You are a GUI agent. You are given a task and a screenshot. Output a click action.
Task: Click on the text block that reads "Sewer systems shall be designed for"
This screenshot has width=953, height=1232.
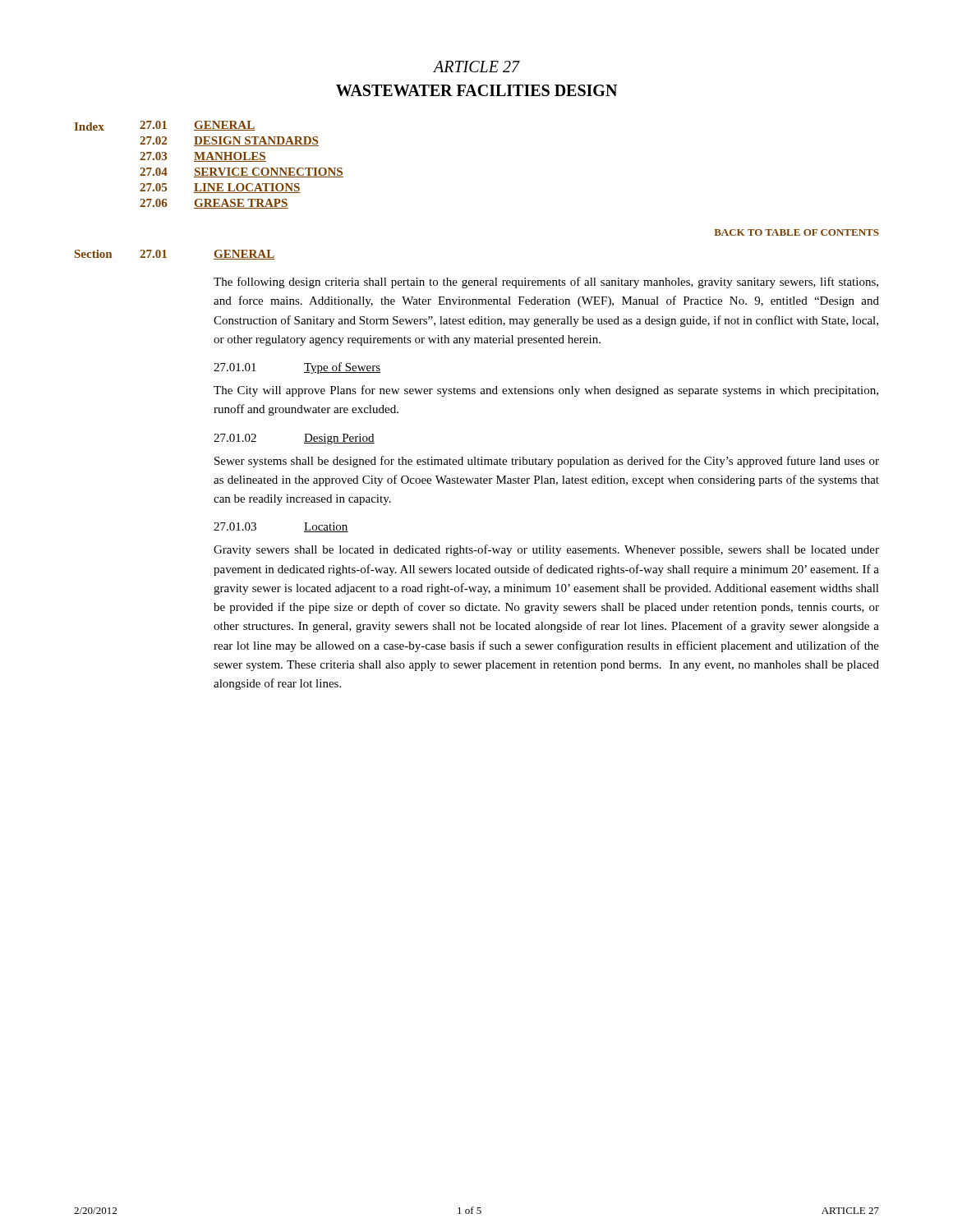(546, 479)
